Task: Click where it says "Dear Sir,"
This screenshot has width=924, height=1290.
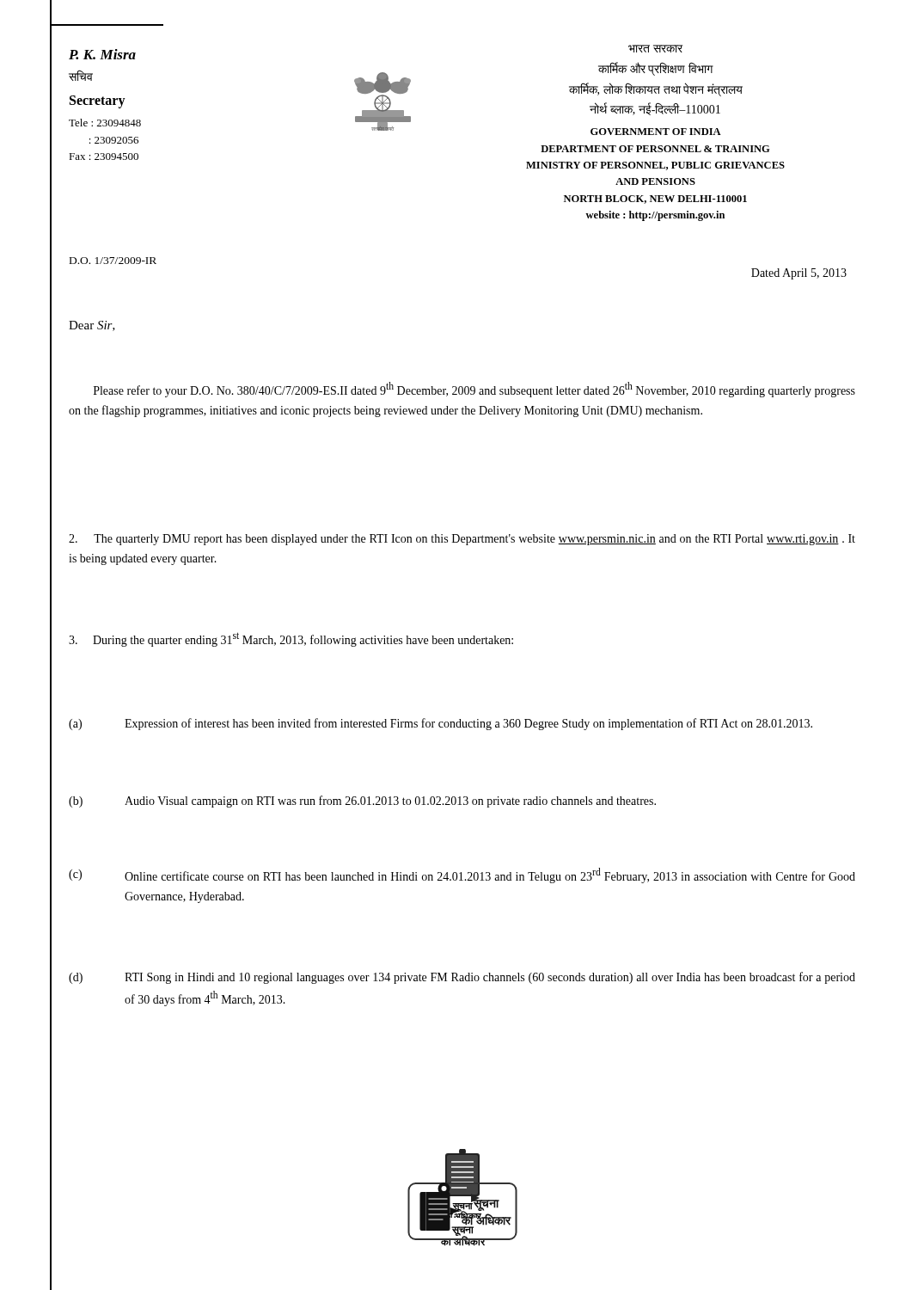Action: (x=92, y=325)
